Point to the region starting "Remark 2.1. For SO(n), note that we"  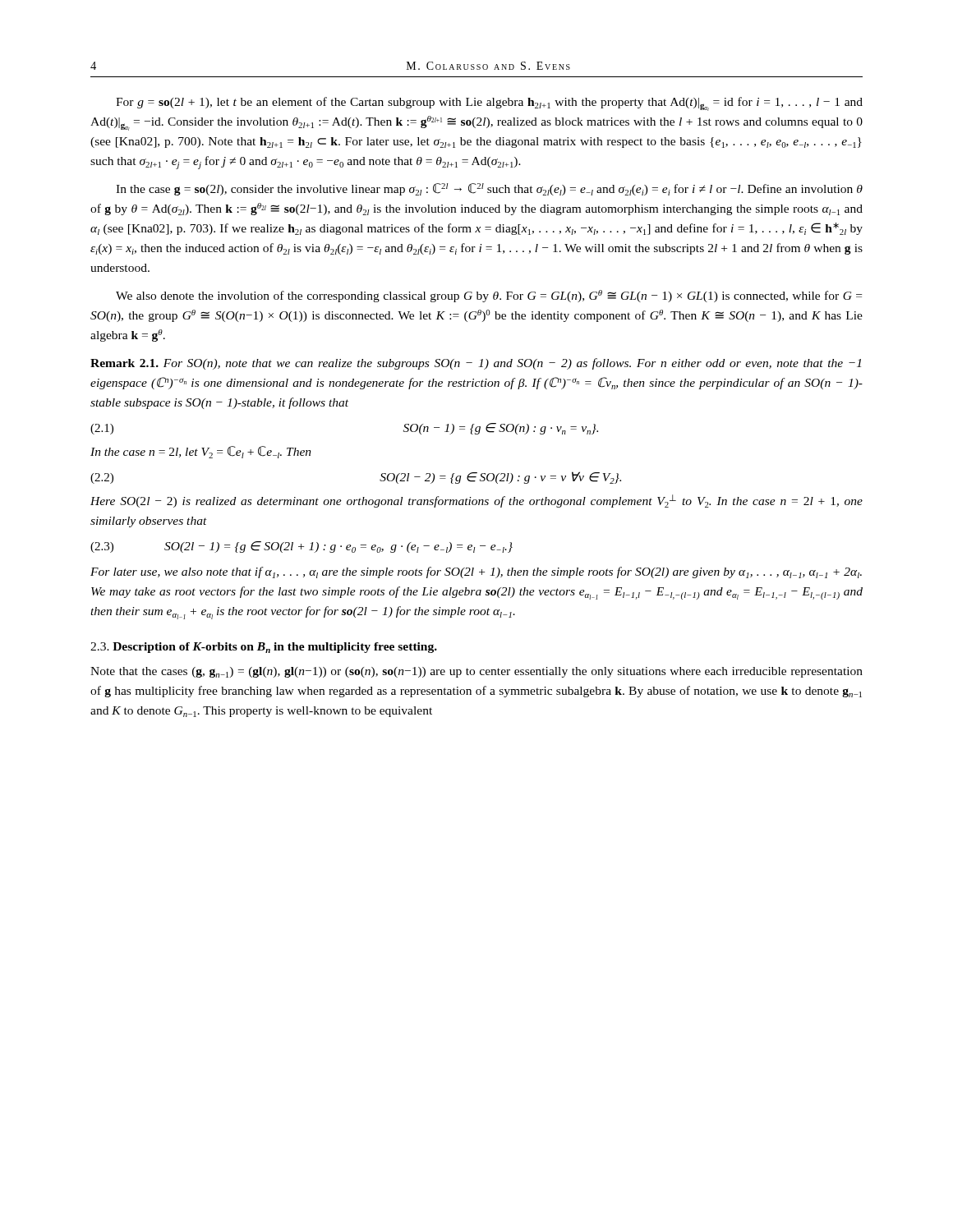click(x=476, y=383)
